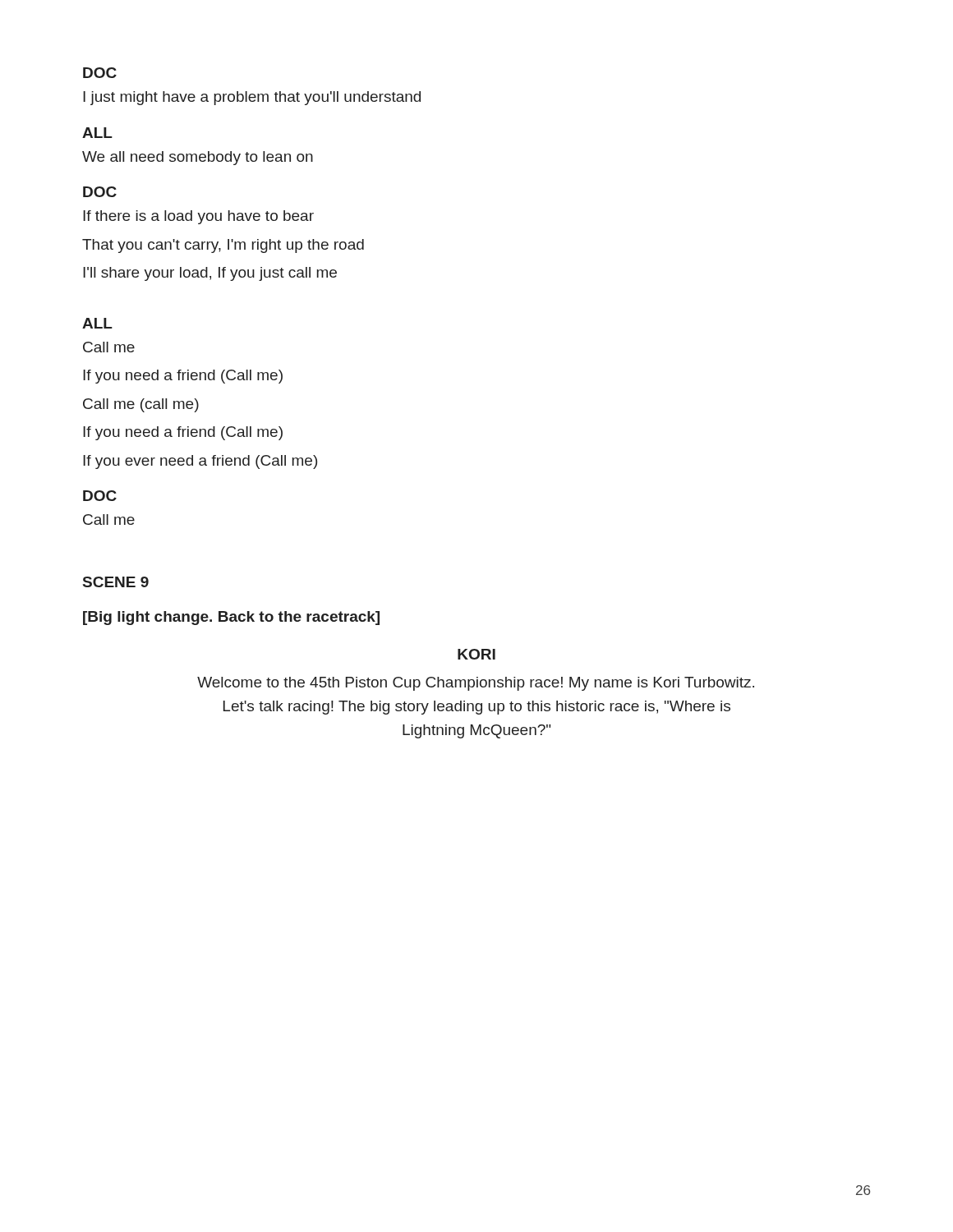Locate the text "SCENE 9"
Screen dimensions: 1232x953
click(x=116, y=582)
